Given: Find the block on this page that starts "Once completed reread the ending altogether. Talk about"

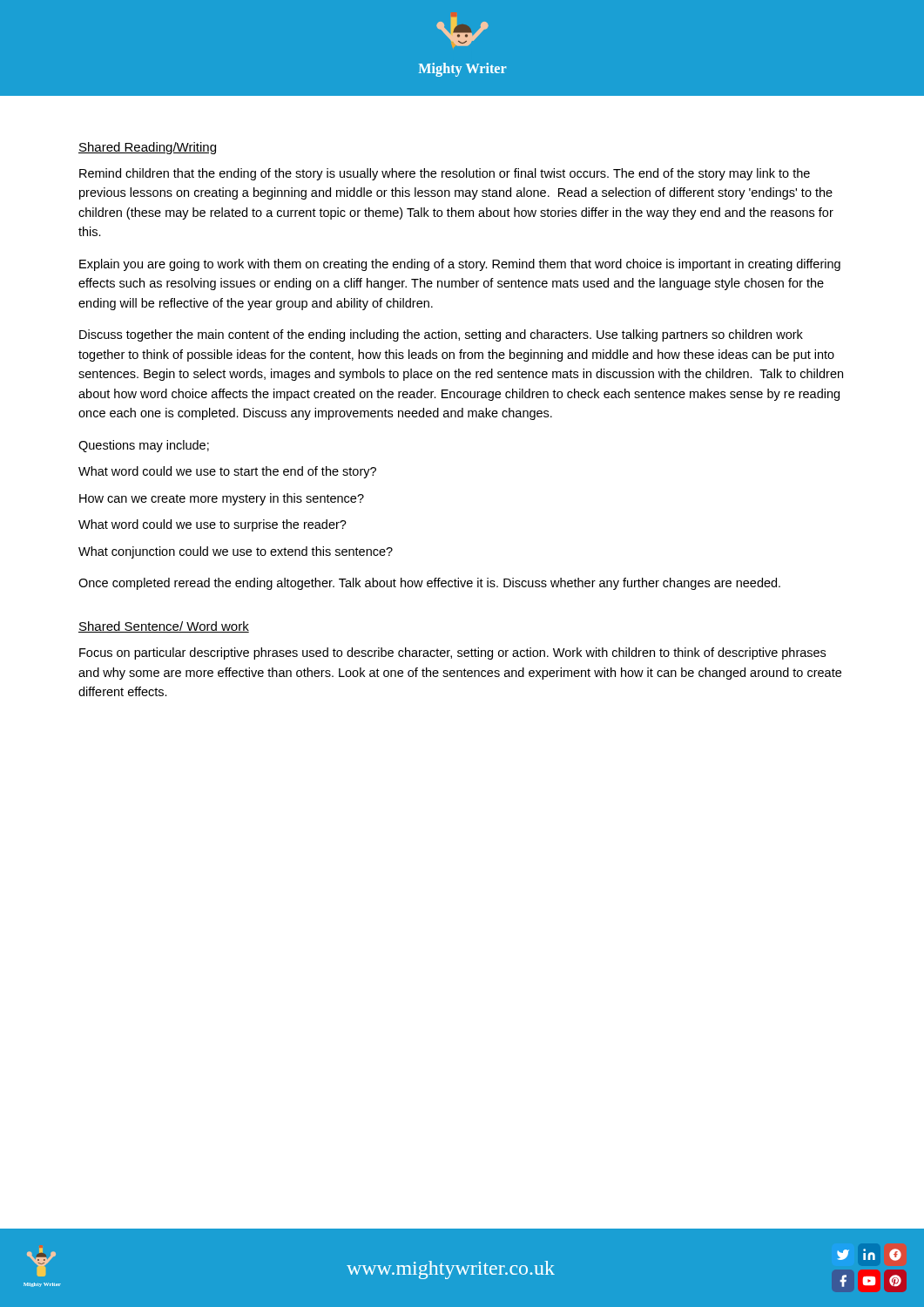Looking at the screenshot, I should (x=430, y=583).
